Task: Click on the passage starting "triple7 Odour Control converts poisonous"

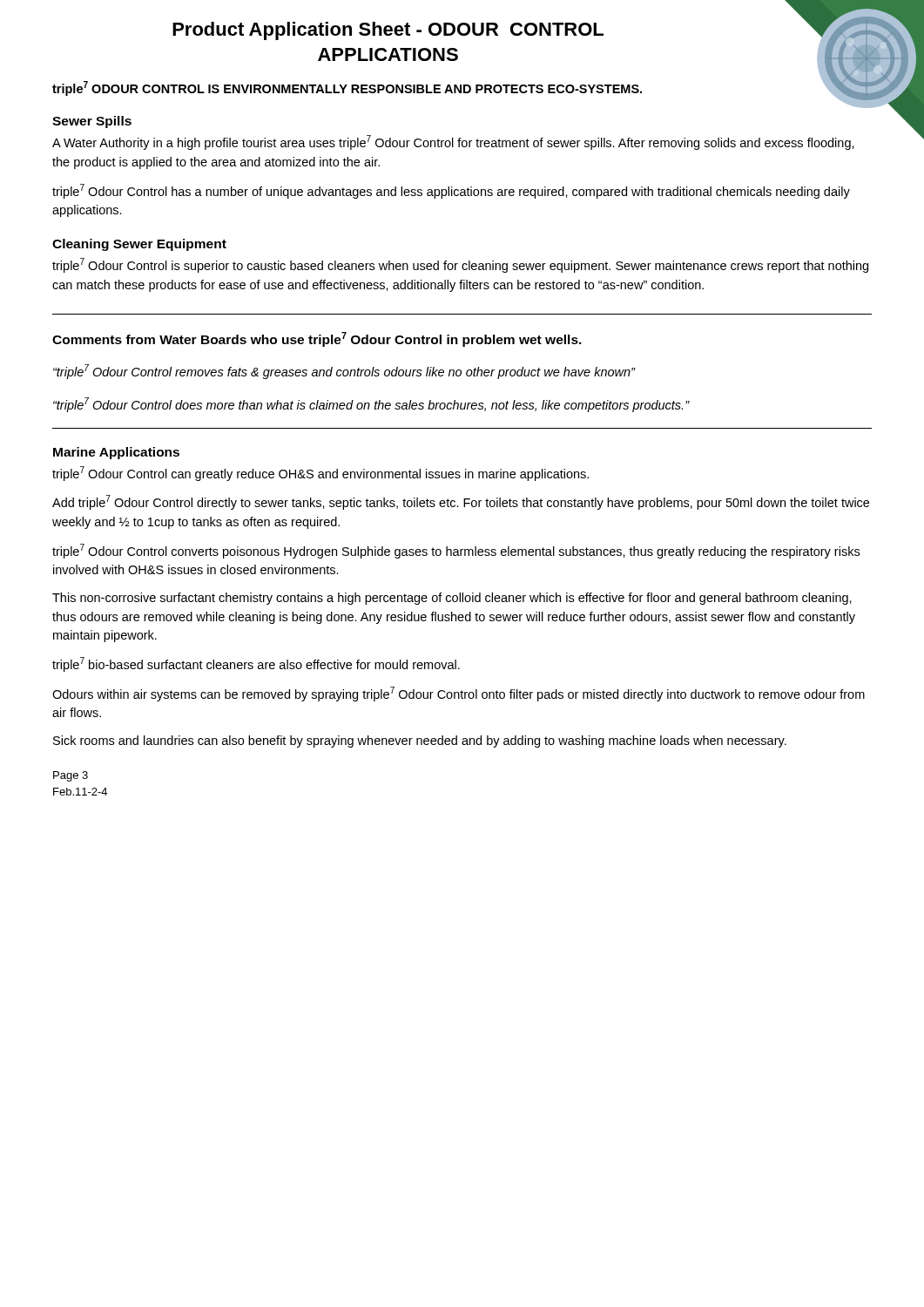Action: 456,560
